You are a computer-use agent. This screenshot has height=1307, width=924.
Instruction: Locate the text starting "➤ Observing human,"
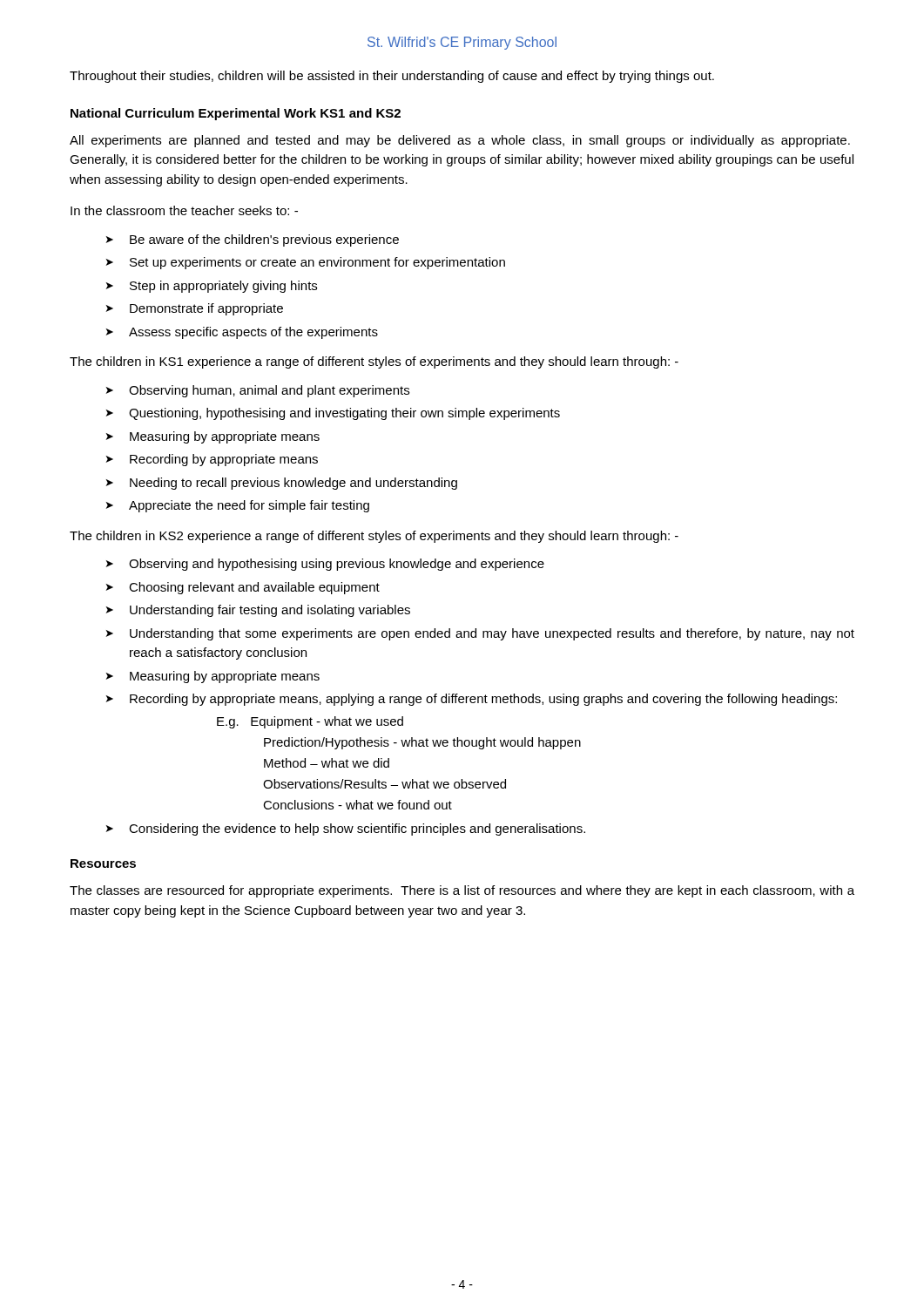click(x=258, y=391)
